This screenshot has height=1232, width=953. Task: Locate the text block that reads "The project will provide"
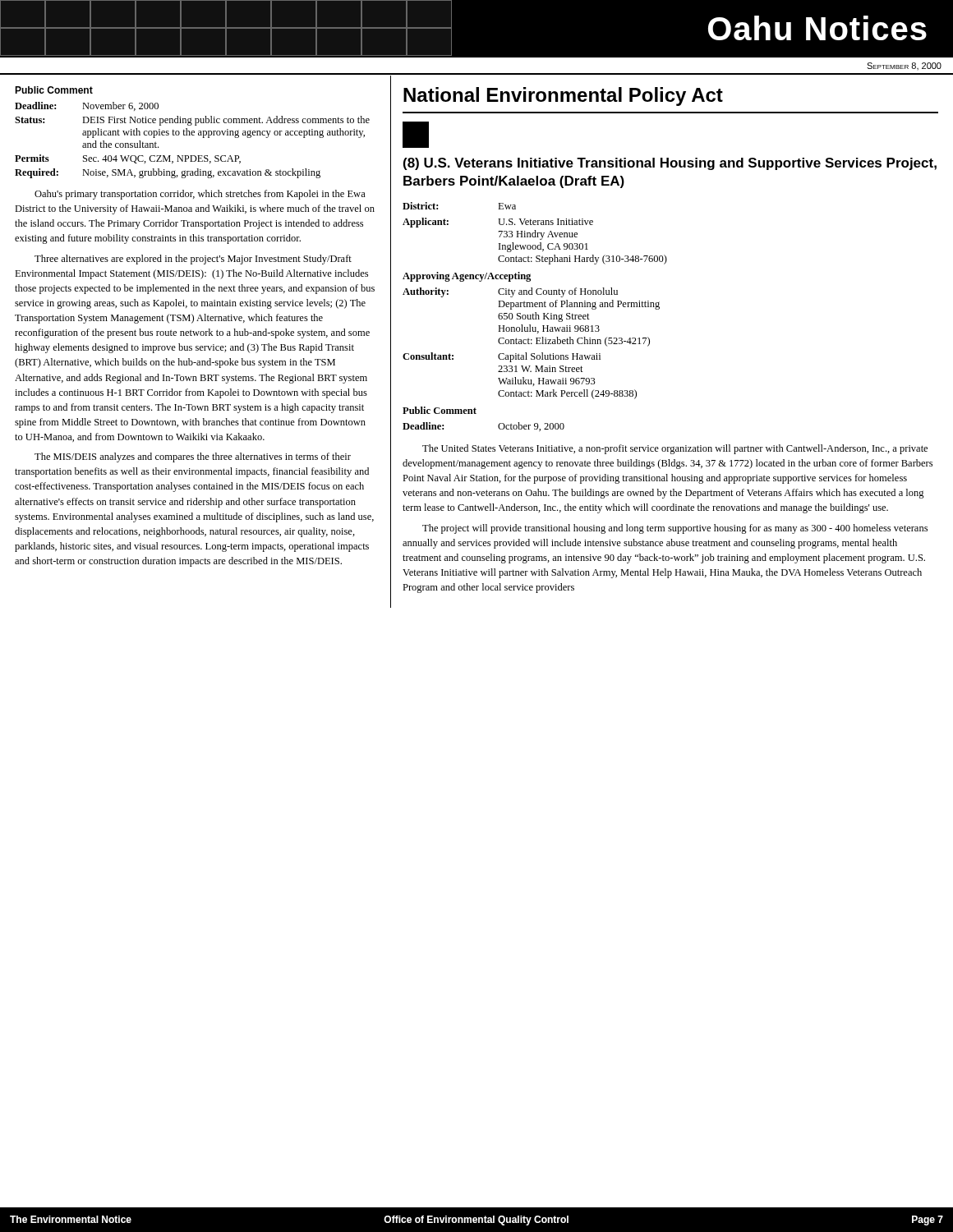tap(665, 558)
